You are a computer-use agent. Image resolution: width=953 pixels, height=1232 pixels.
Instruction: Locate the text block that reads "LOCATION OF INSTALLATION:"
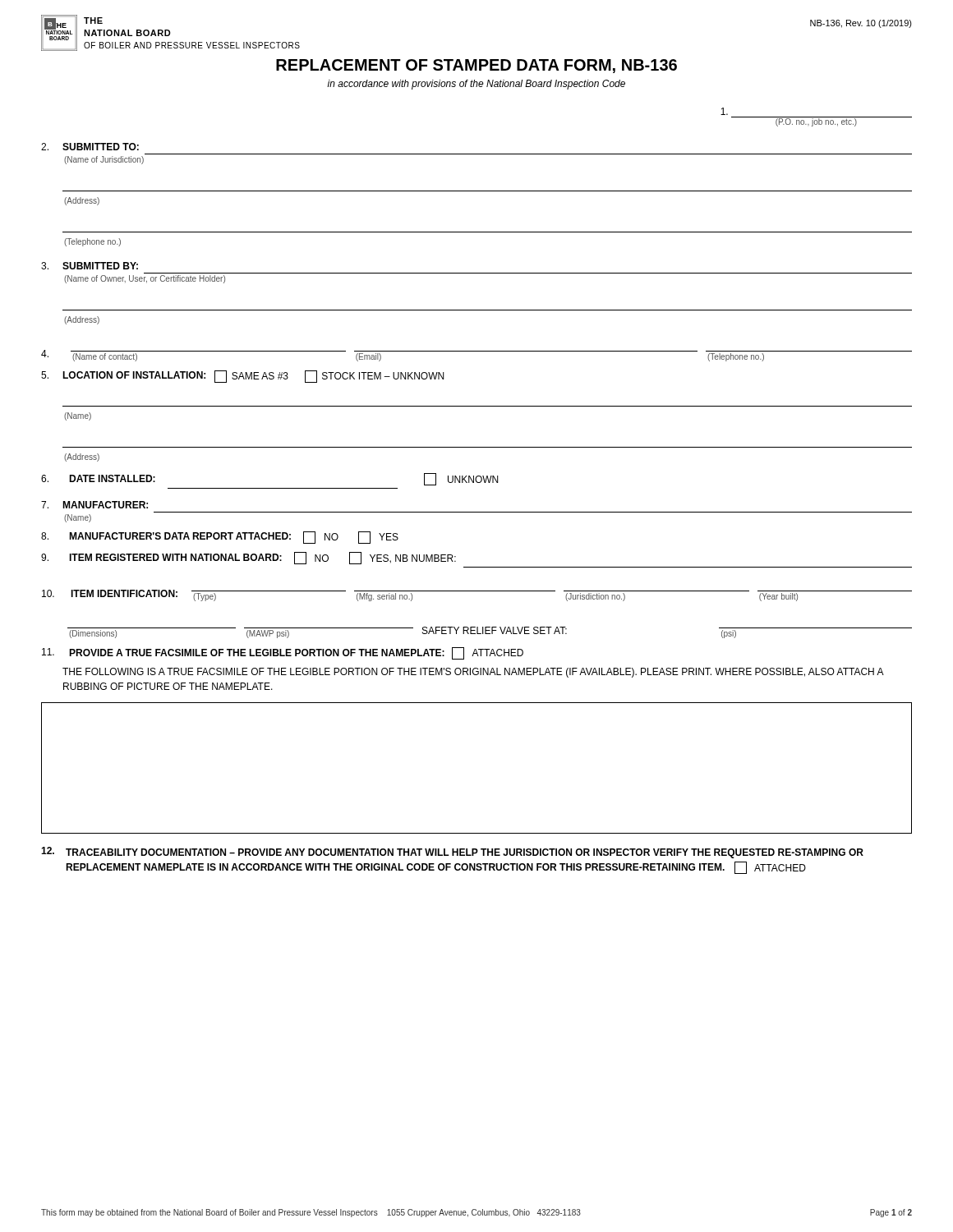pos(476,416)
